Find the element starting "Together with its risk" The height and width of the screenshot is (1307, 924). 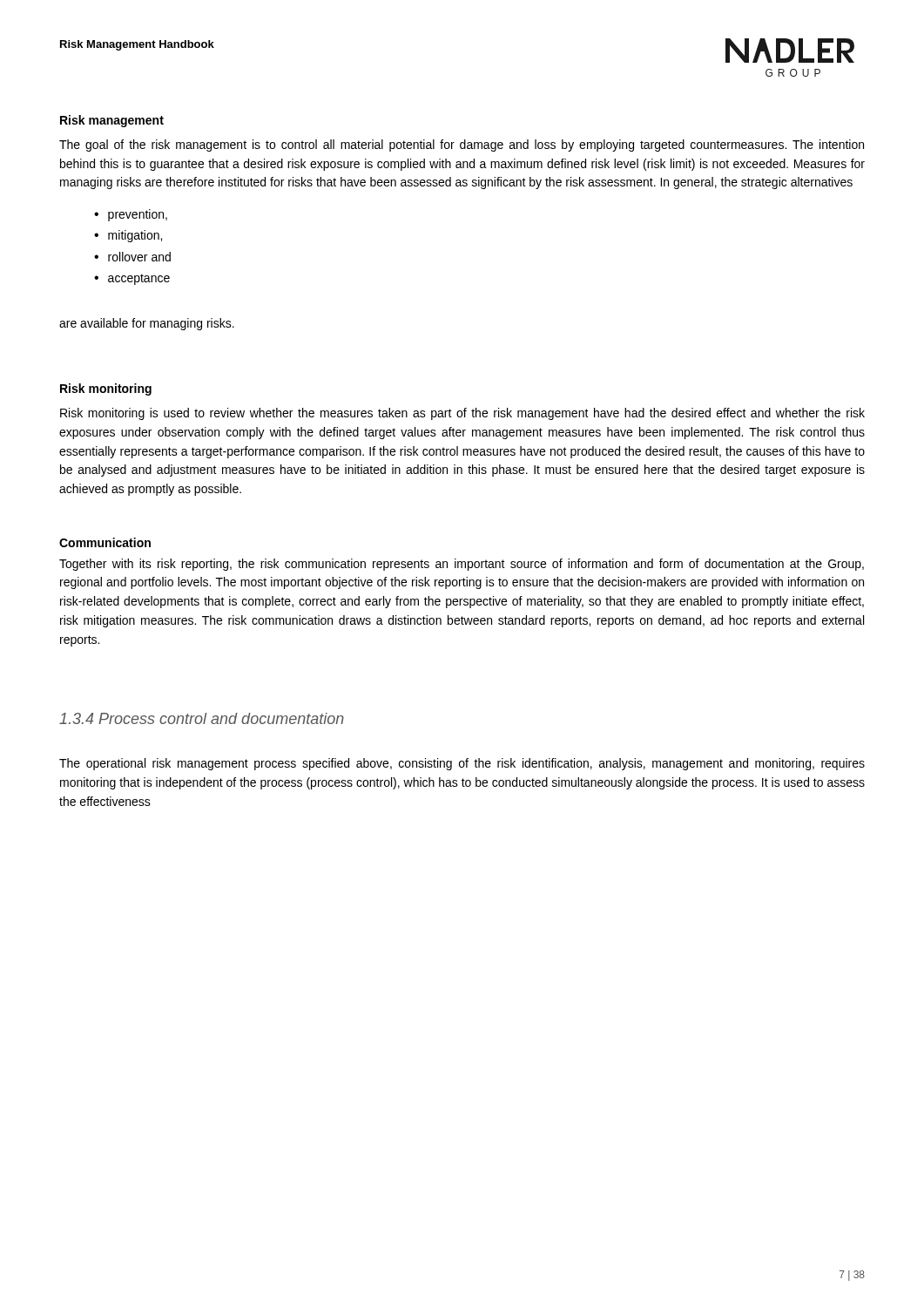click(462, 601)
